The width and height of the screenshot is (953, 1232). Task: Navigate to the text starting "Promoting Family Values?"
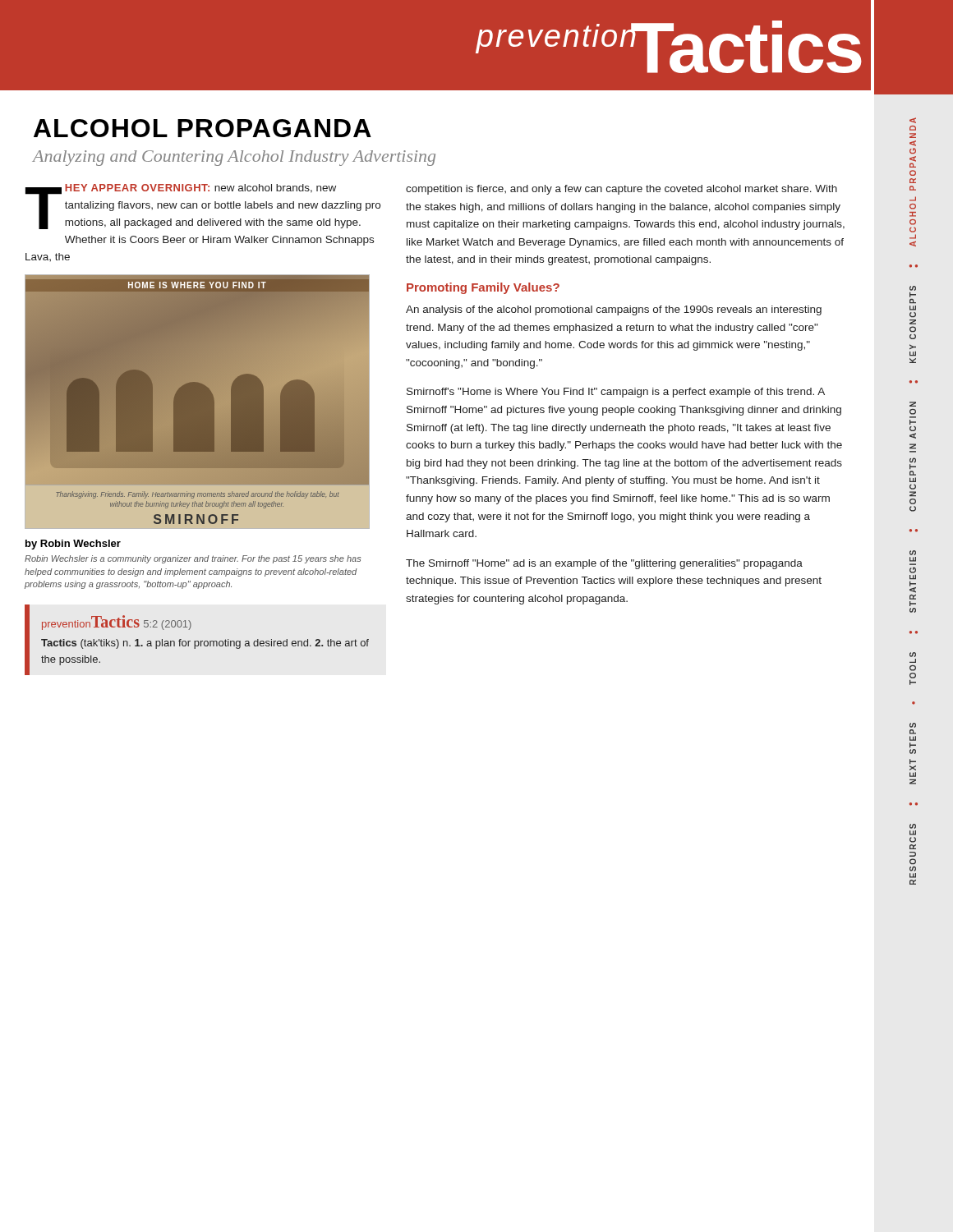click(x=483, y=287)
